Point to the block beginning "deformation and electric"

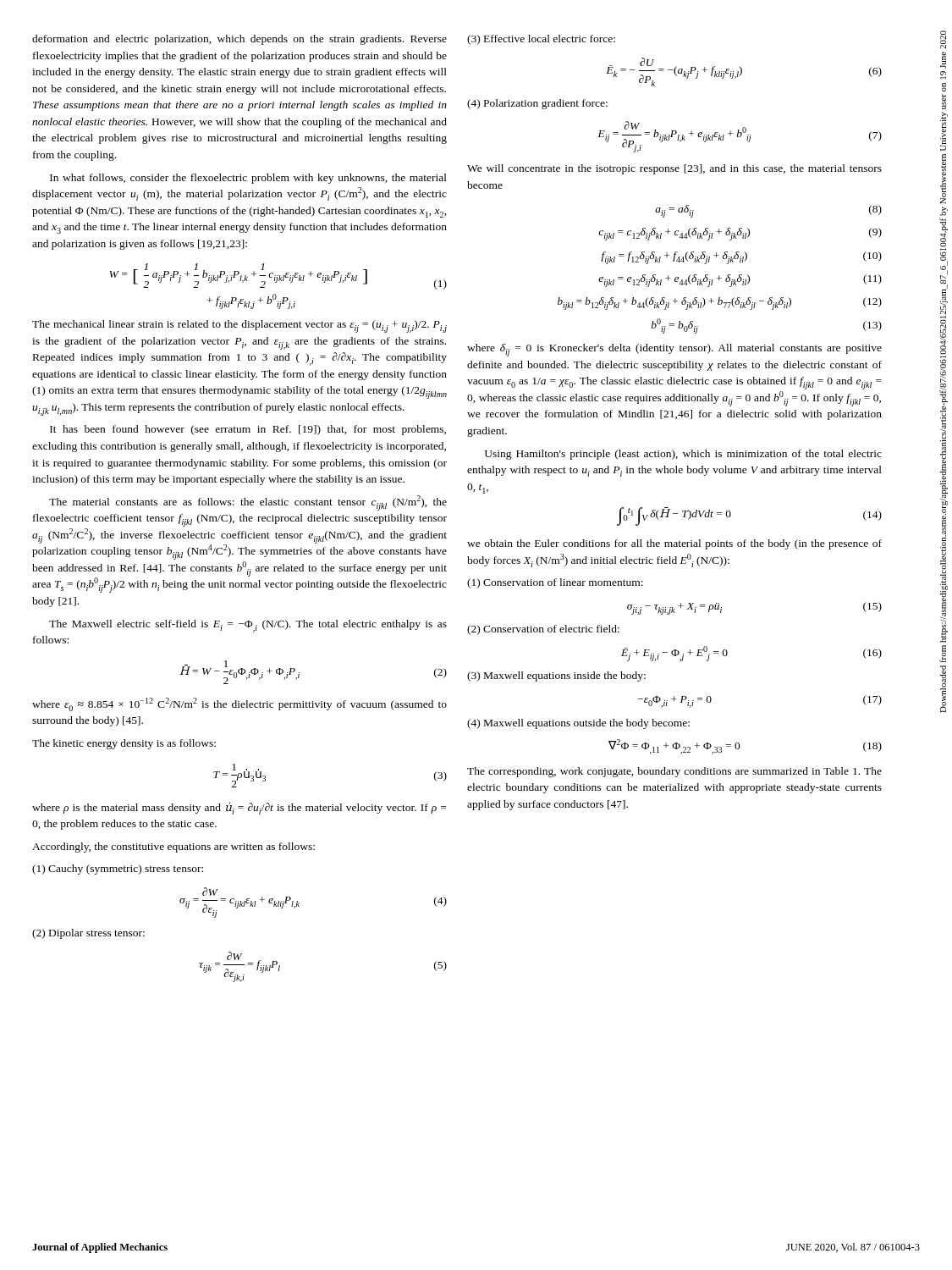239,97
